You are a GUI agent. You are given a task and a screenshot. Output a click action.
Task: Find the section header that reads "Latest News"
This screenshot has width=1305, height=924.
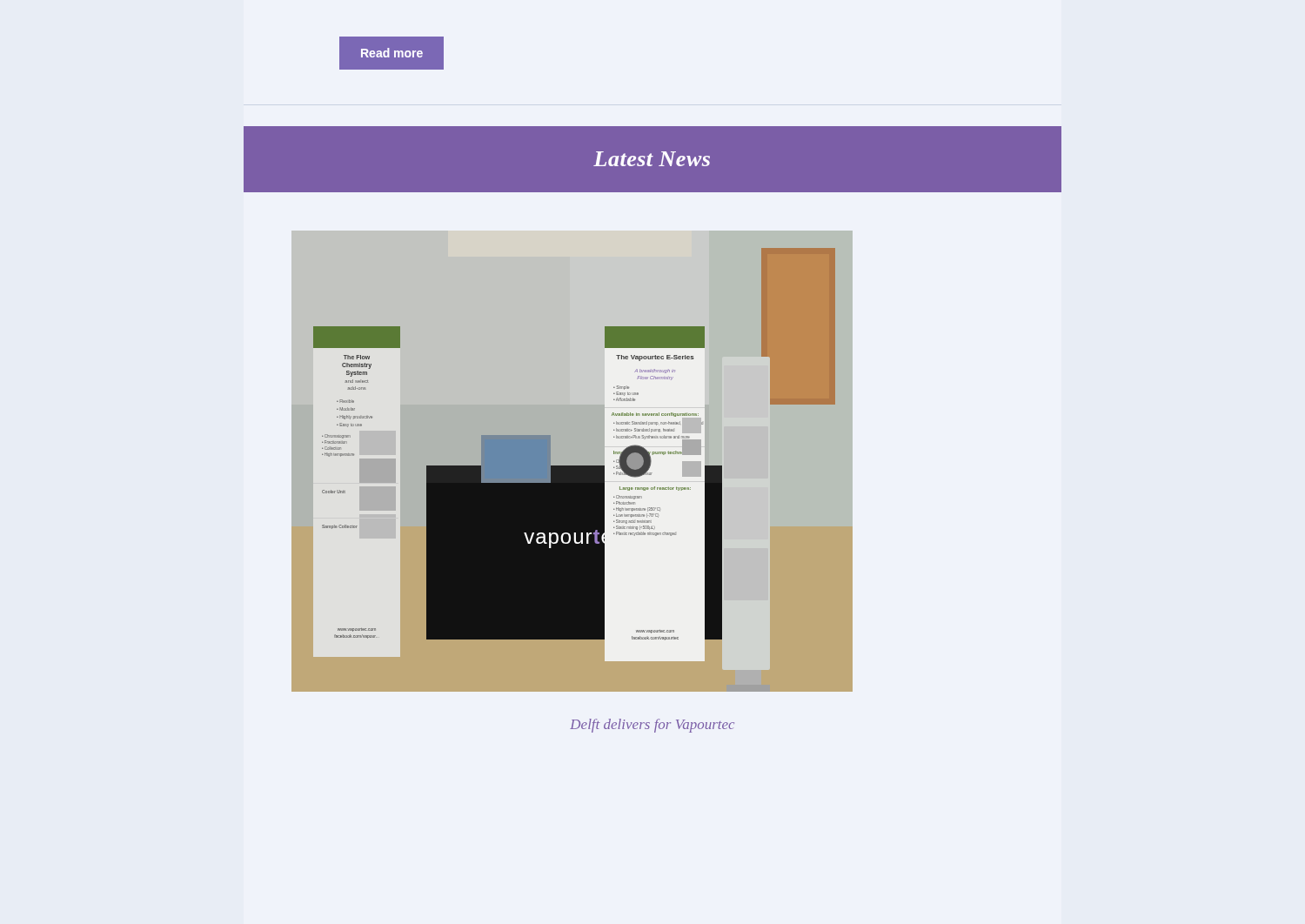(x=652, y=159)
